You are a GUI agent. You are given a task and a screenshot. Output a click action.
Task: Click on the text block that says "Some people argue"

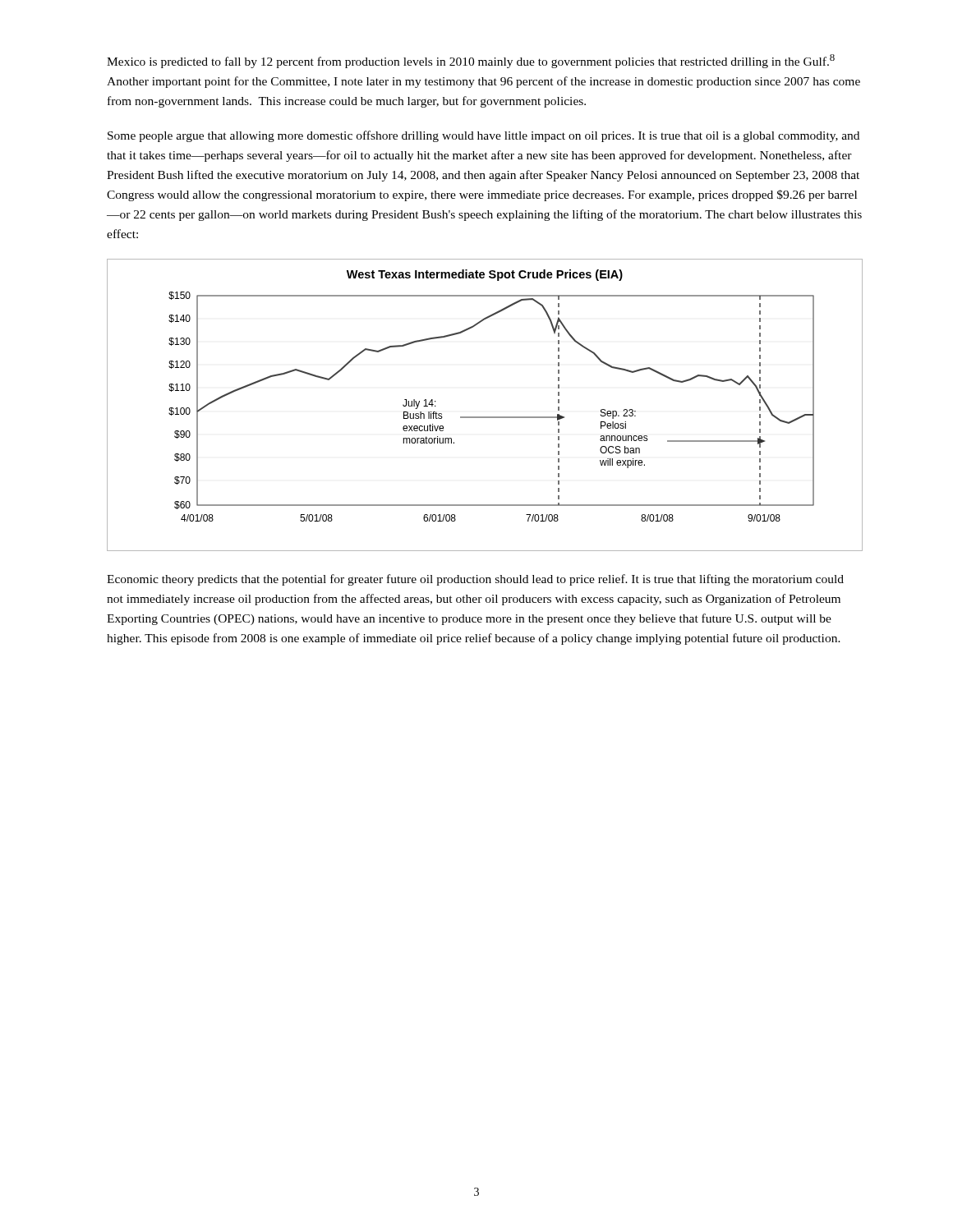[485, 185]
